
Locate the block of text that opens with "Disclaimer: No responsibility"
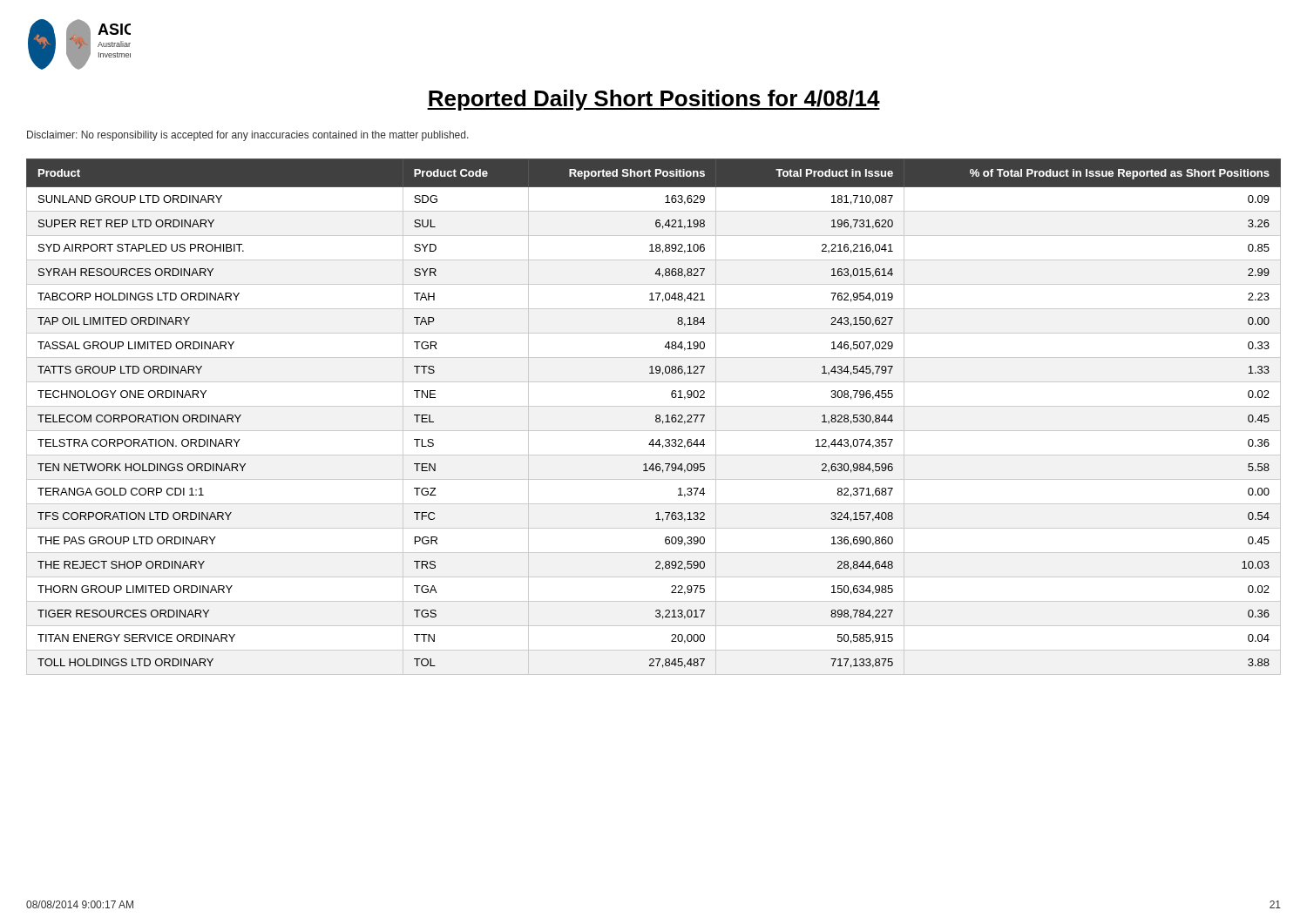point(248,135)
